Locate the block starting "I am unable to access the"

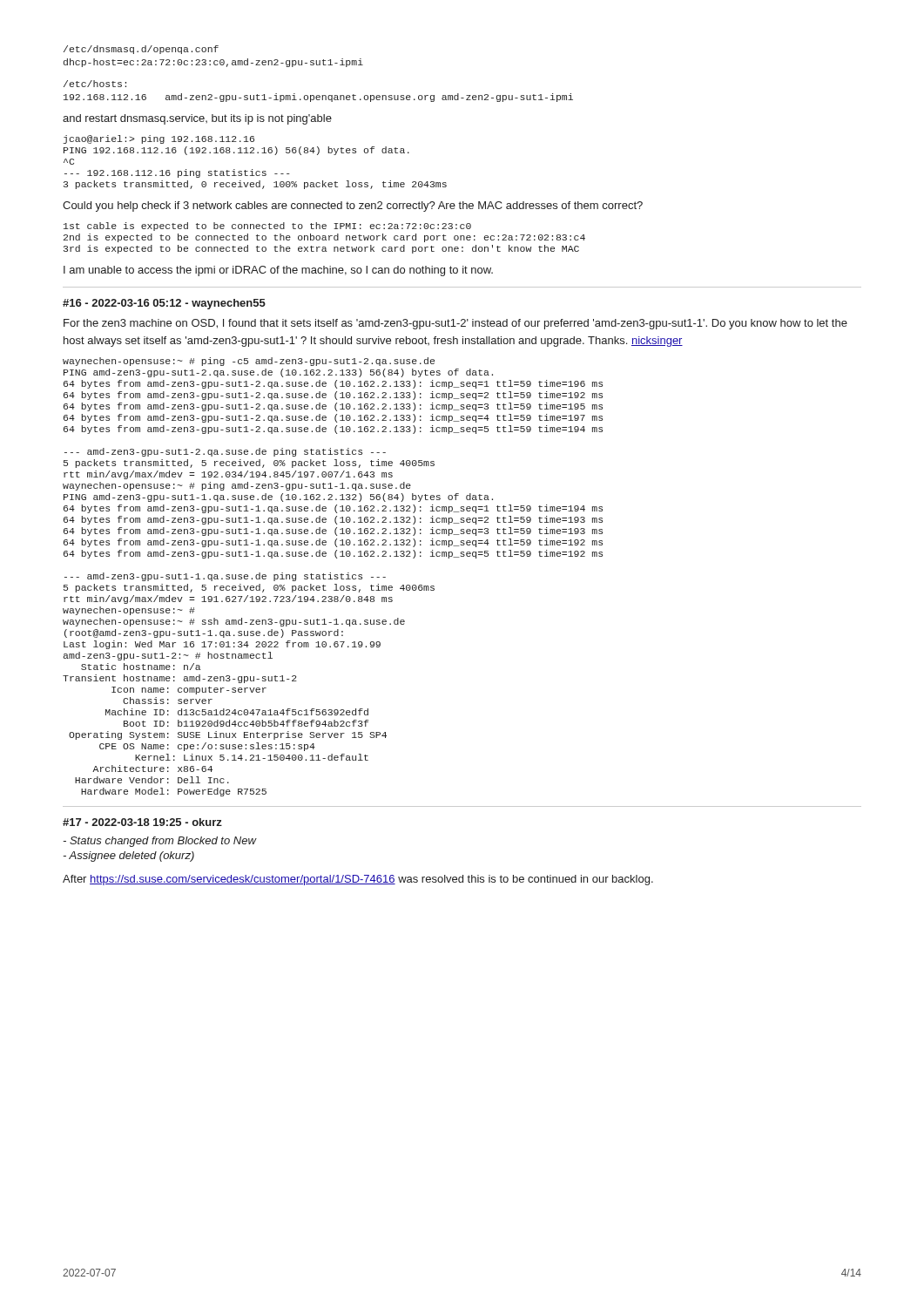point(278,270)
